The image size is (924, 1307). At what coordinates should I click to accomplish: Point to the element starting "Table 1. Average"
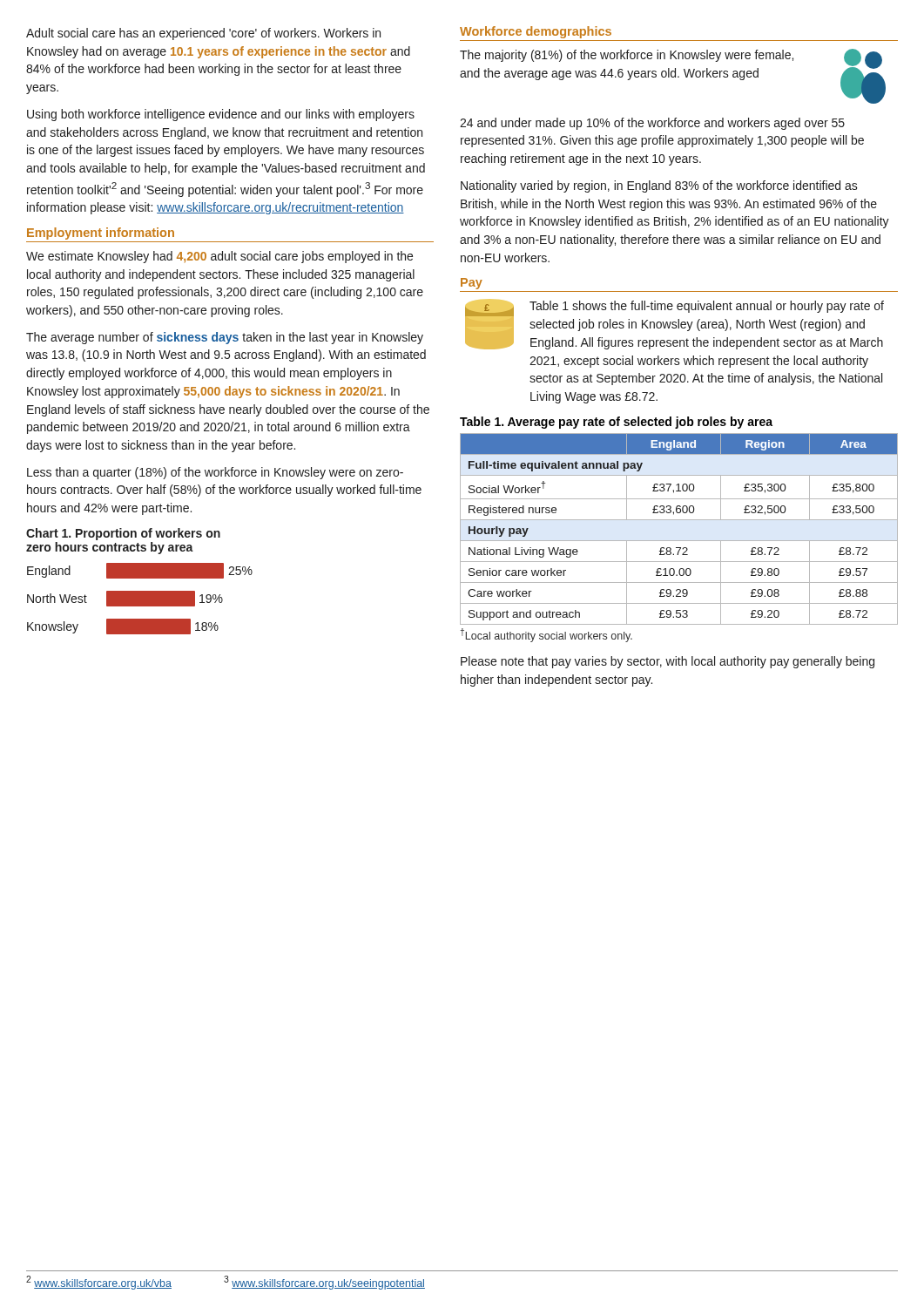616,422
